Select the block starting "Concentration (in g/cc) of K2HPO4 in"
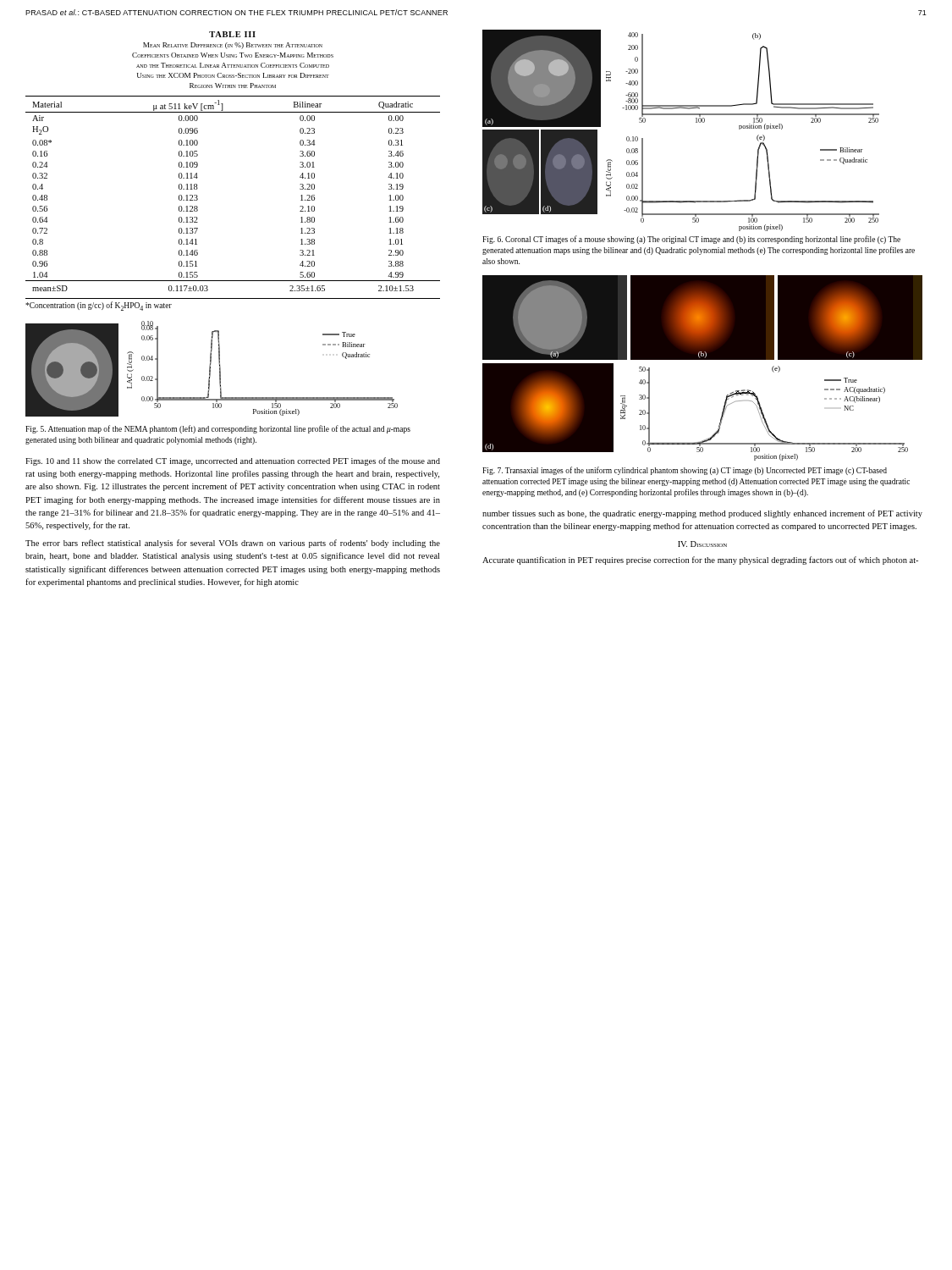Image resolution: width=952 pixels, height=1270 pixels. tap(98, 307)
